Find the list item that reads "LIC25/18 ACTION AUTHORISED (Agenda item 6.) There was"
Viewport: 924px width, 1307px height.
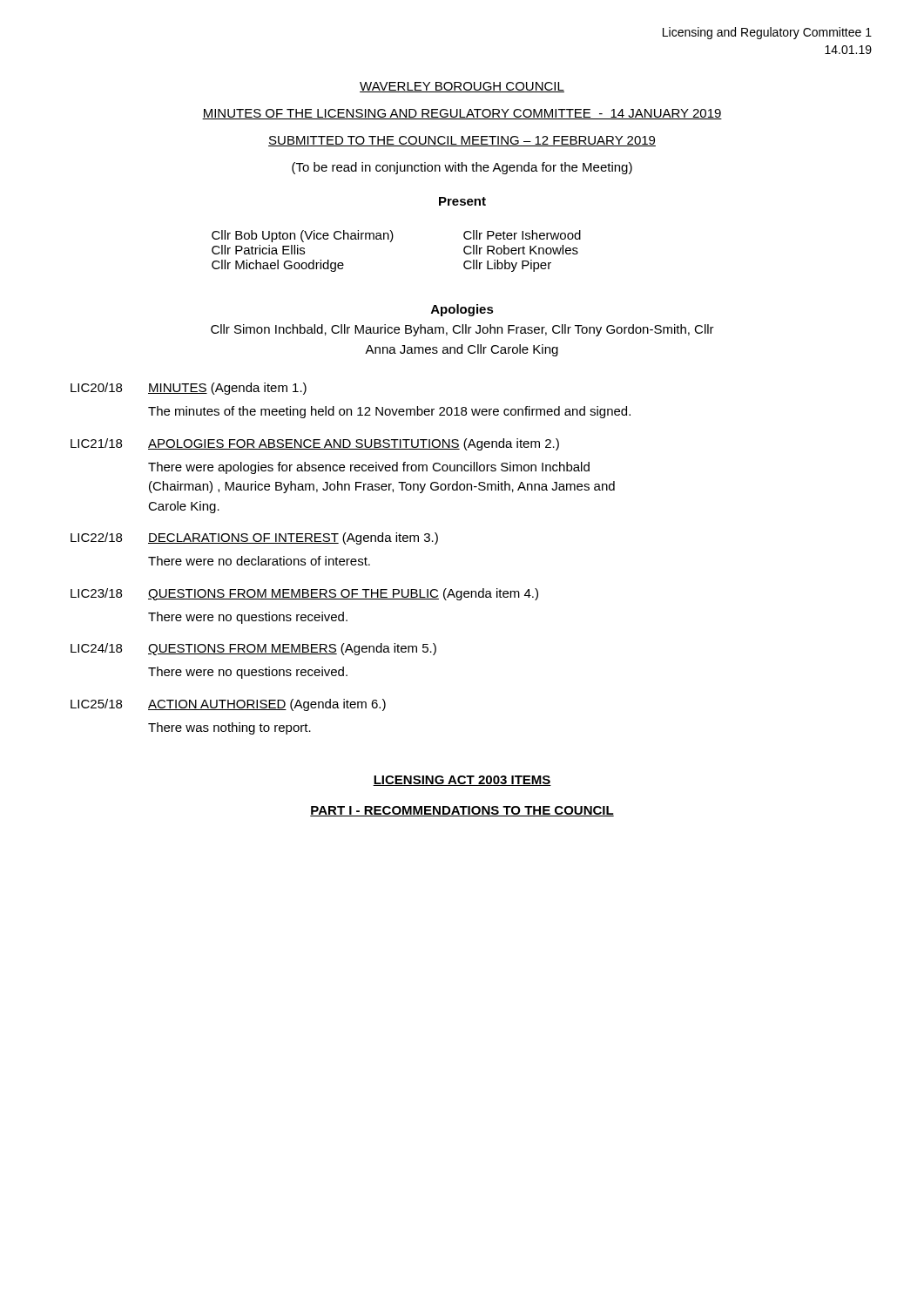(228, 705)
